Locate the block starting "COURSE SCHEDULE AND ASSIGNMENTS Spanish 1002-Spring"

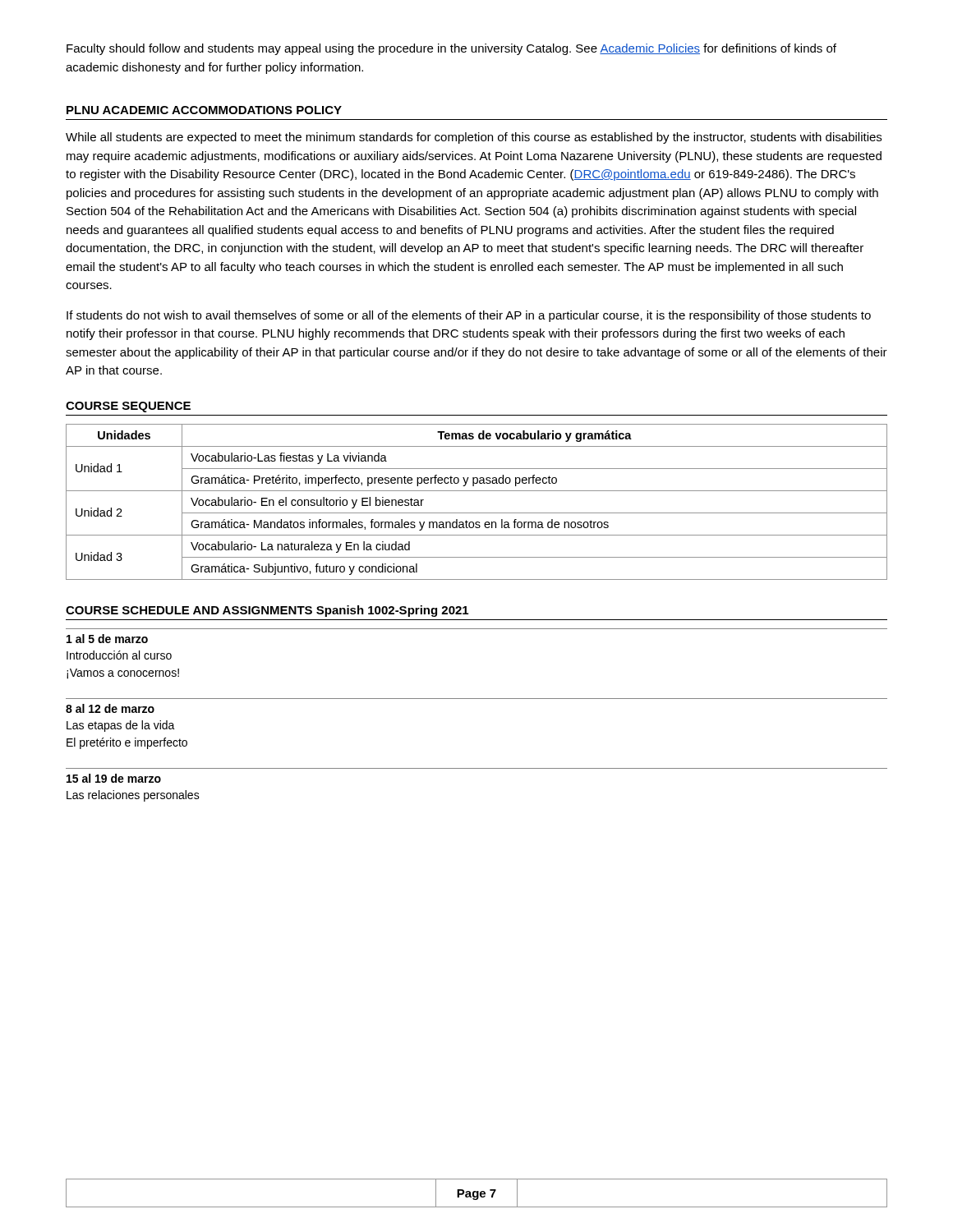pos(267,609)
